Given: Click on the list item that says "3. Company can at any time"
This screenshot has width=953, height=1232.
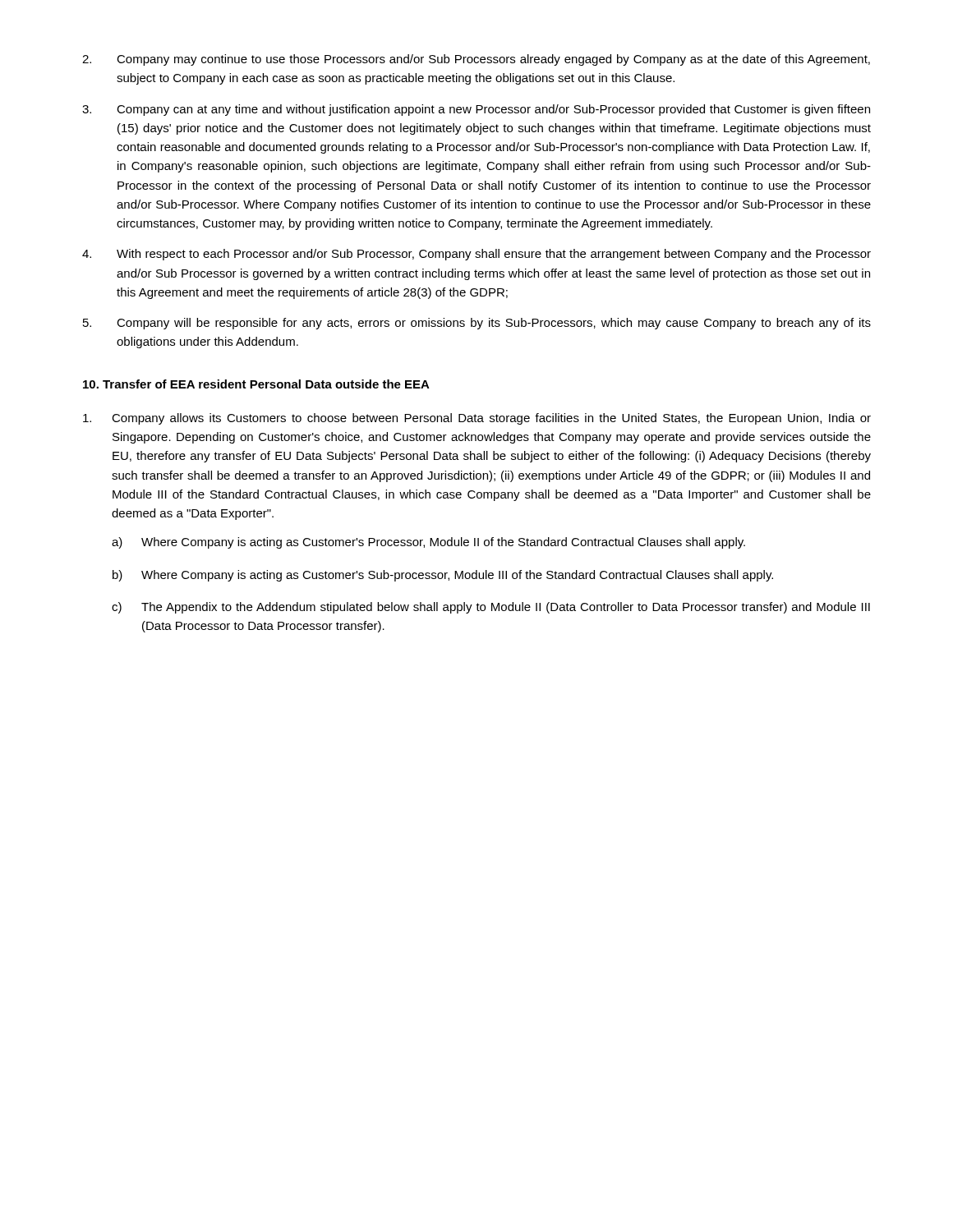Looking at the screenshot, I should [476, 166].
